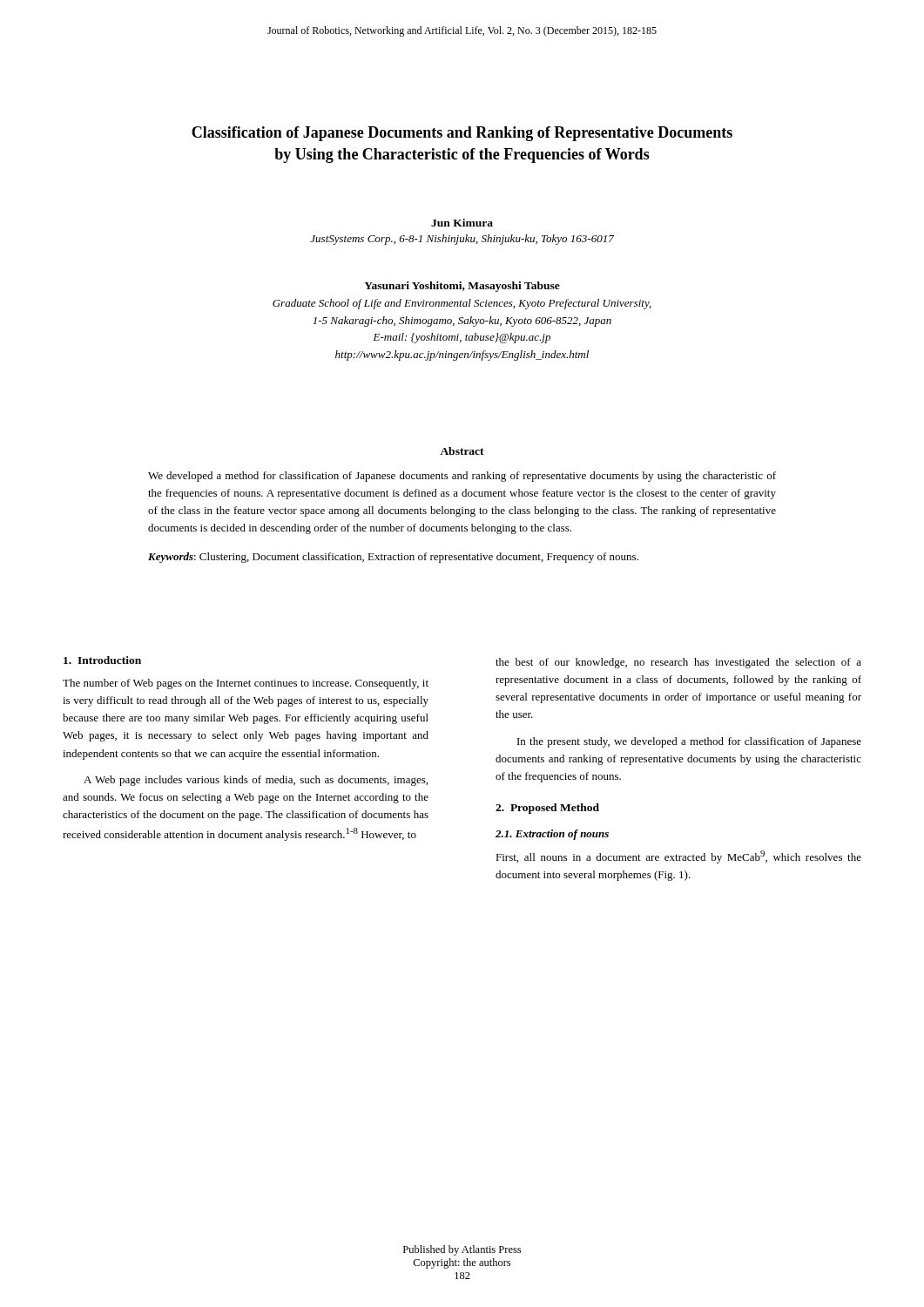This screenshot has height=1307, width=924.
Task: Select the section header containing "2. Proposed Method"
Action: pyautogui.click(x=547, y=807)
